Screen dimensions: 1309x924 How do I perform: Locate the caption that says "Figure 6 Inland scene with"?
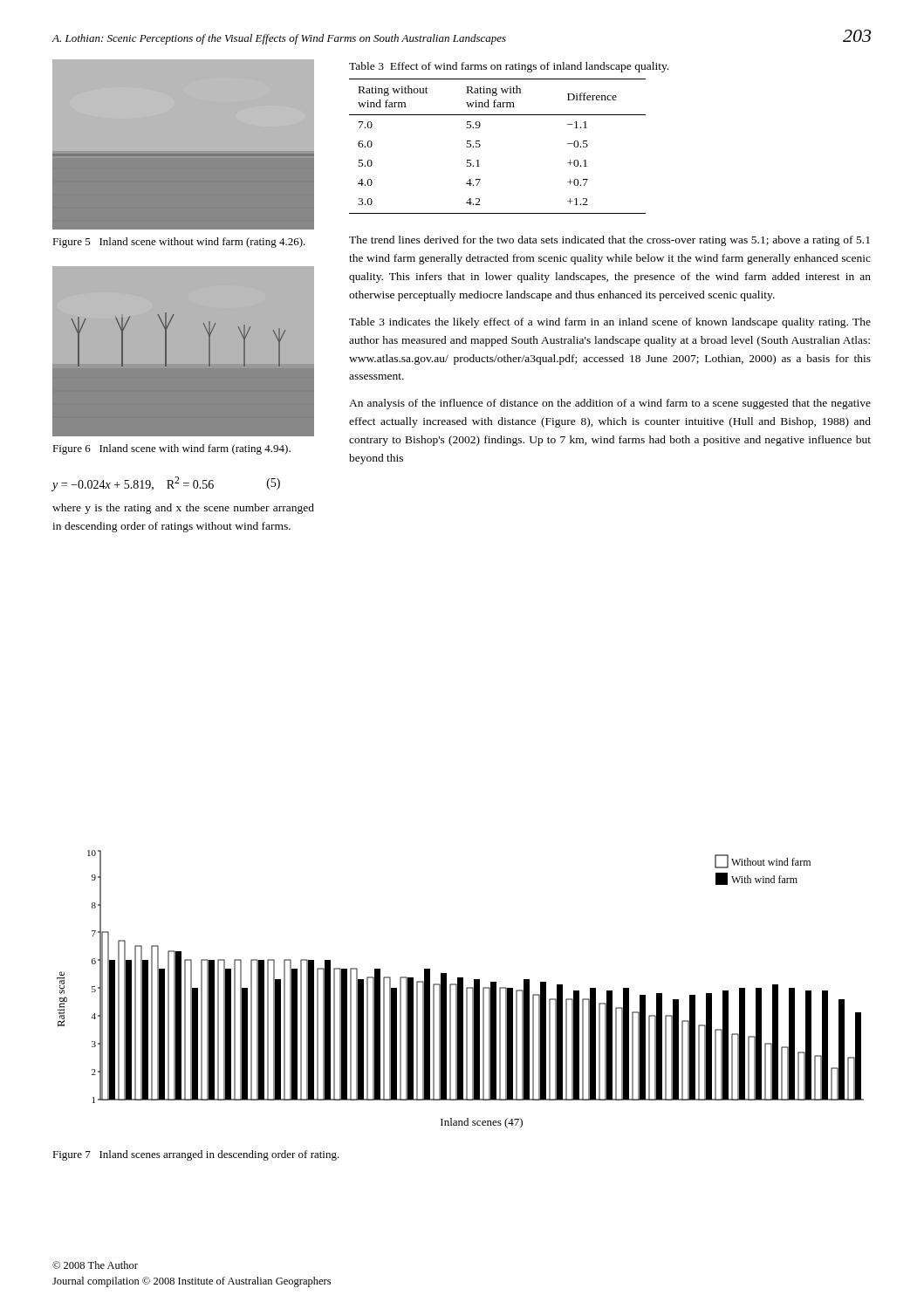click(172, 448)
